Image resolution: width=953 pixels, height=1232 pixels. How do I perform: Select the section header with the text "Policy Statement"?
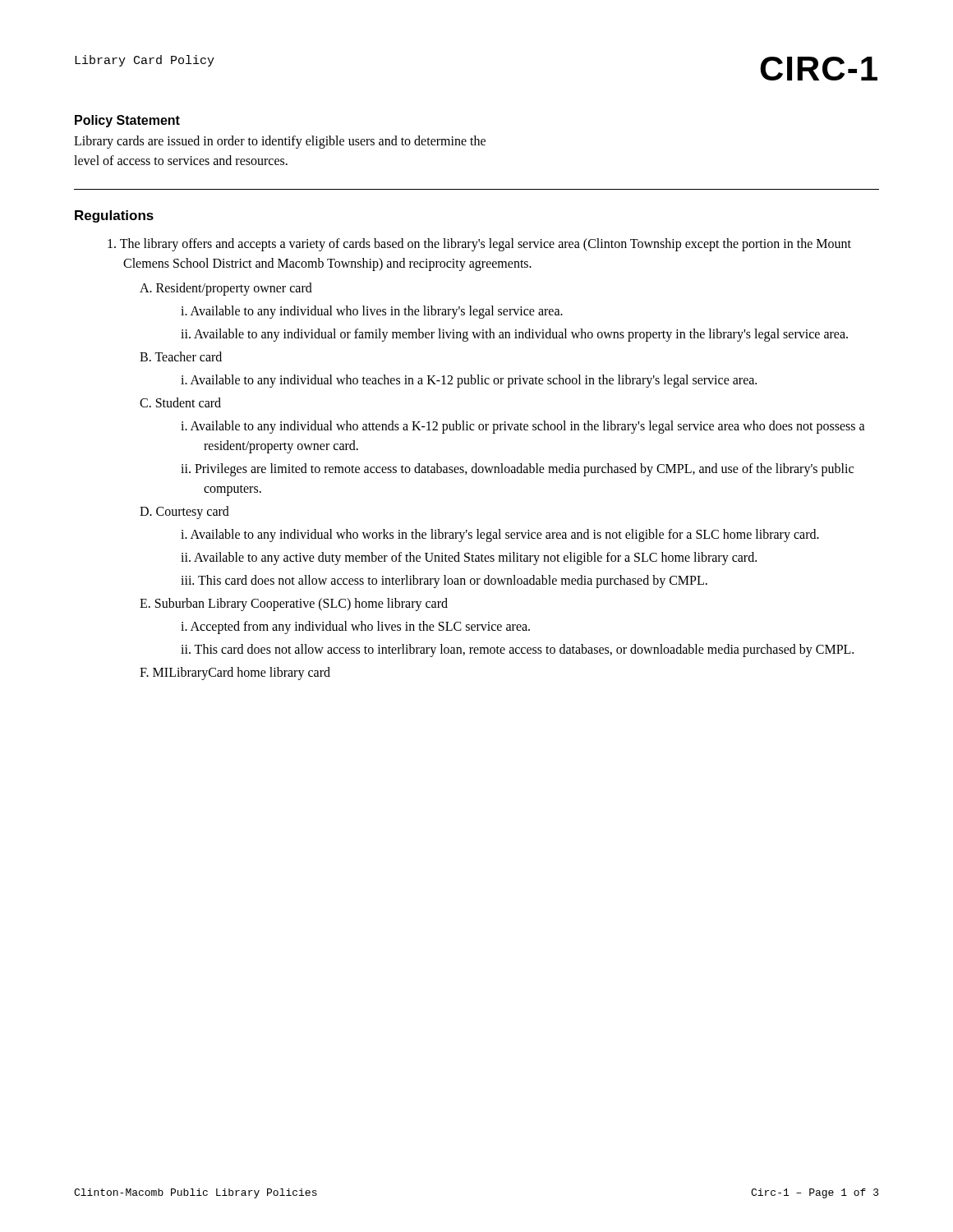point(127,120)
